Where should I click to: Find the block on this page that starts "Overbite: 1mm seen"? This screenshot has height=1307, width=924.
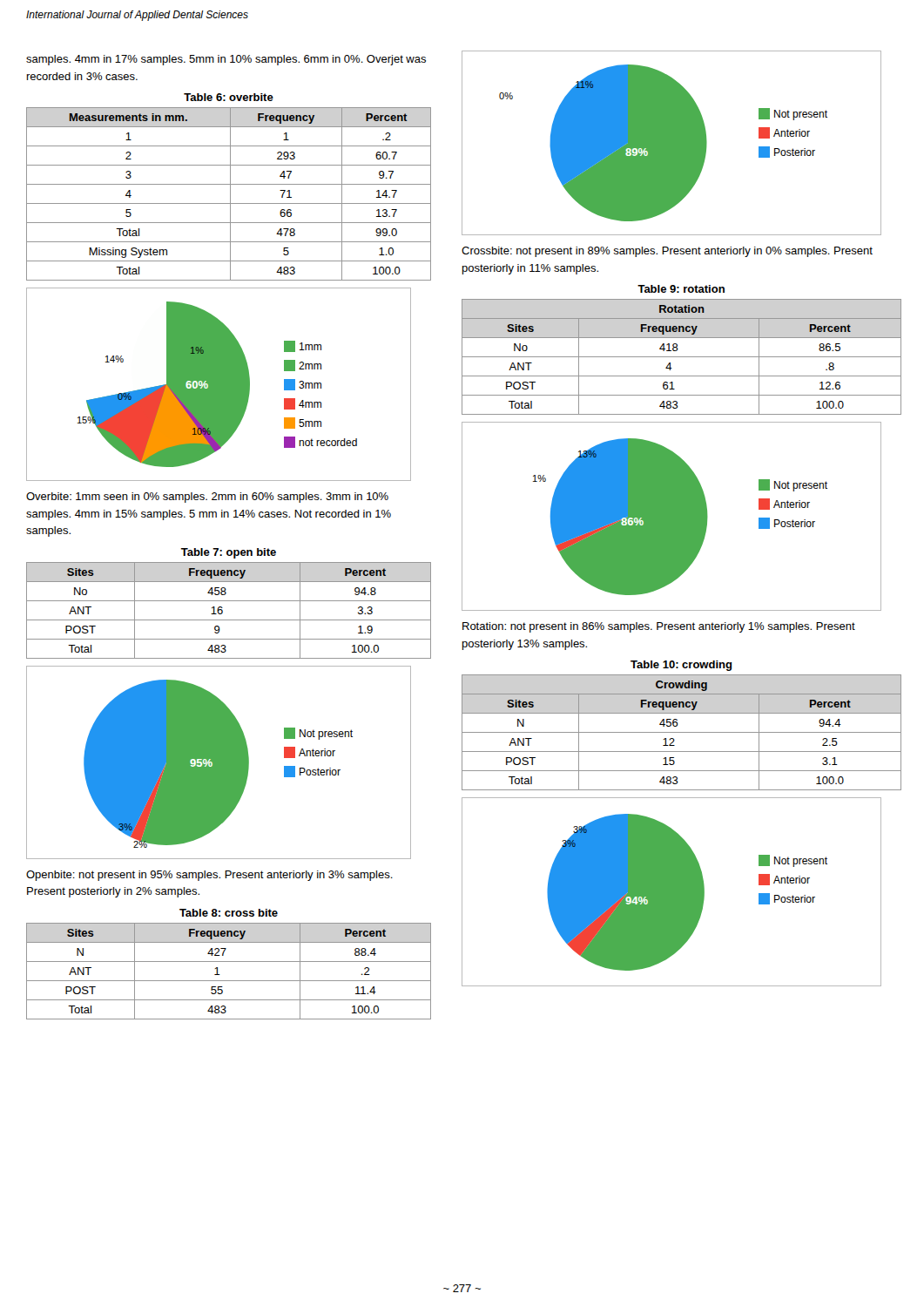point(209,513)
